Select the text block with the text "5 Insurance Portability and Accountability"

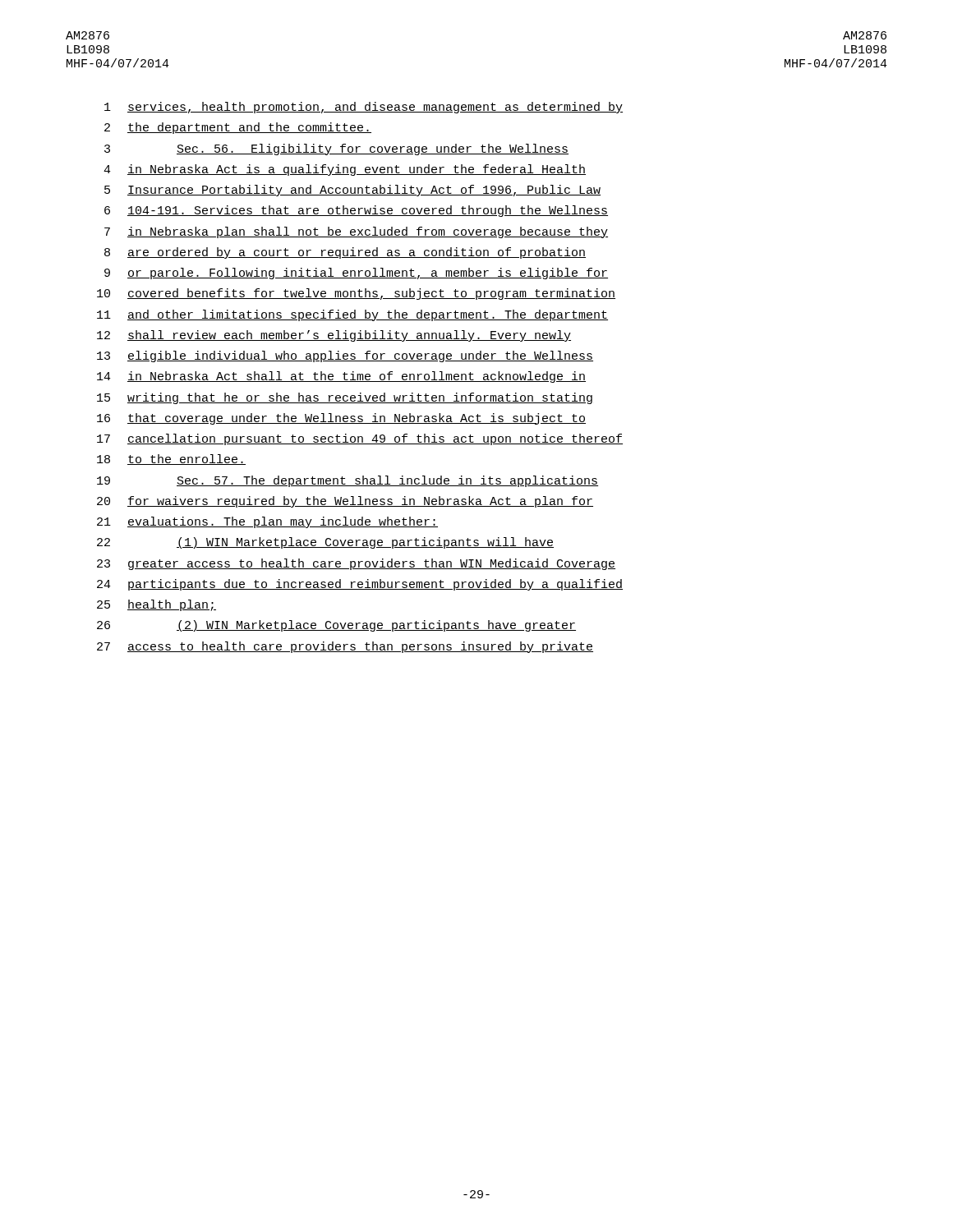(x=476, y=191)
